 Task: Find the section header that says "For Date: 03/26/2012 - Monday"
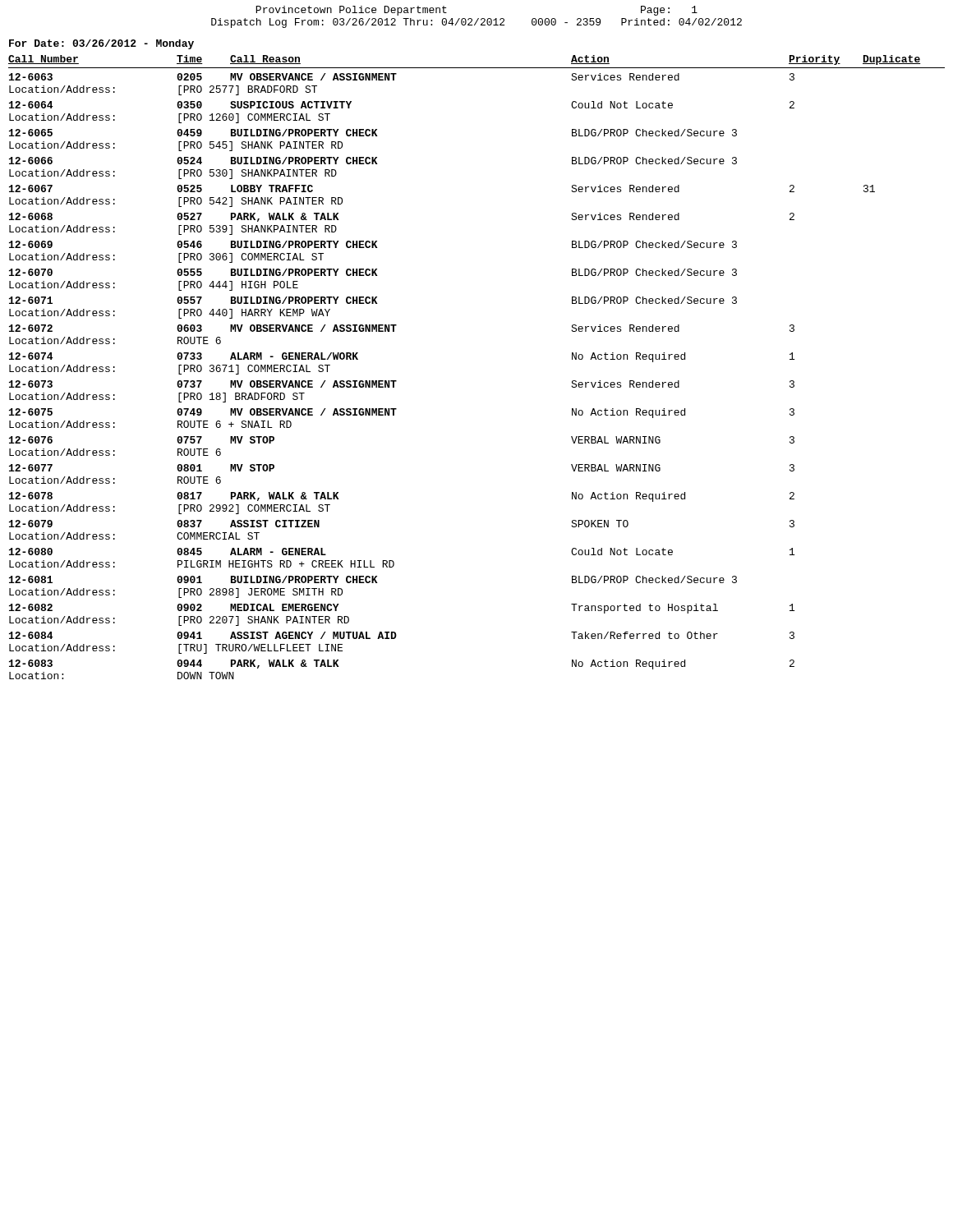pos(101,44)
